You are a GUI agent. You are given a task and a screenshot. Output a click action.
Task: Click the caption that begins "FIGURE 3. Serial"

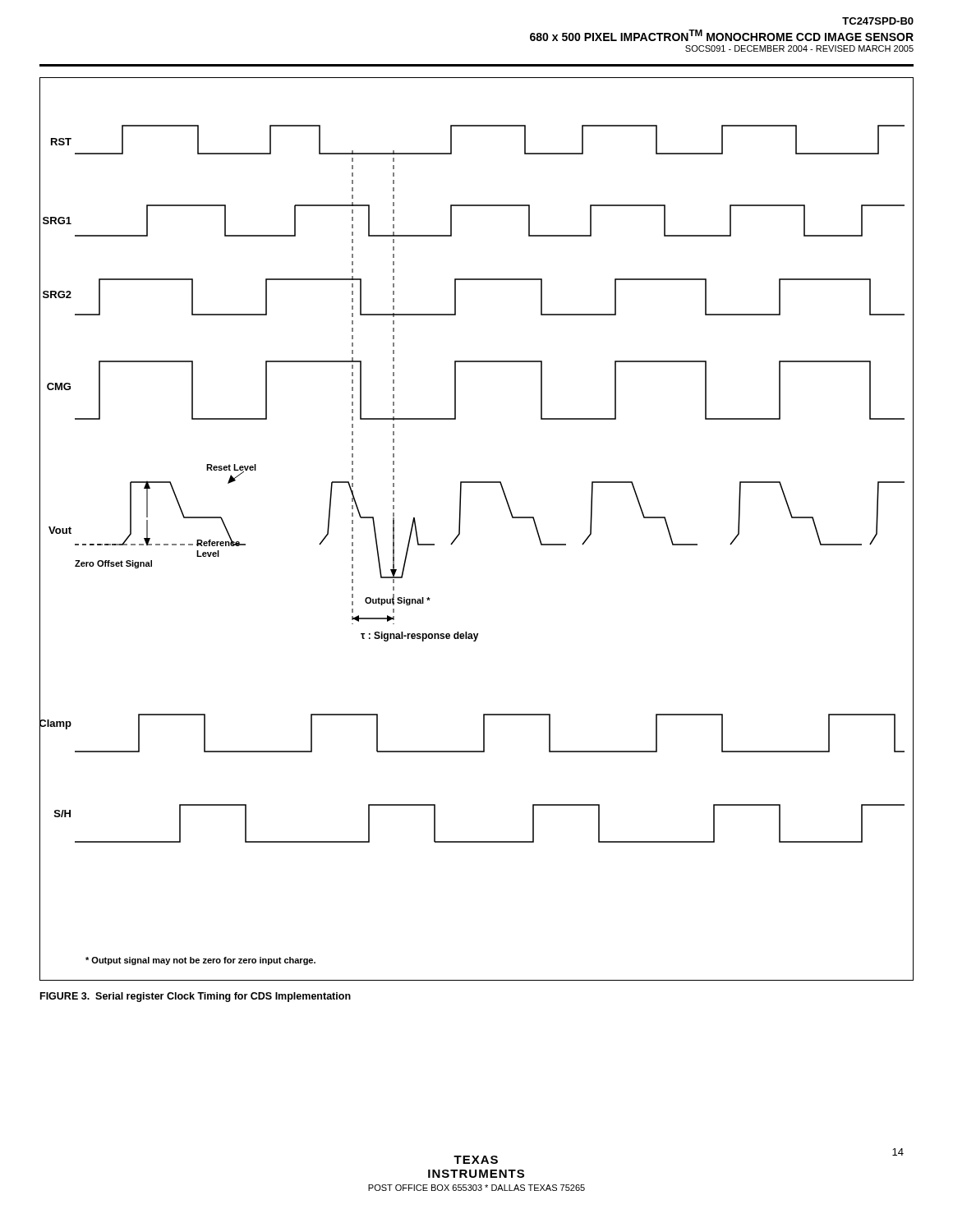click(195, 996)
